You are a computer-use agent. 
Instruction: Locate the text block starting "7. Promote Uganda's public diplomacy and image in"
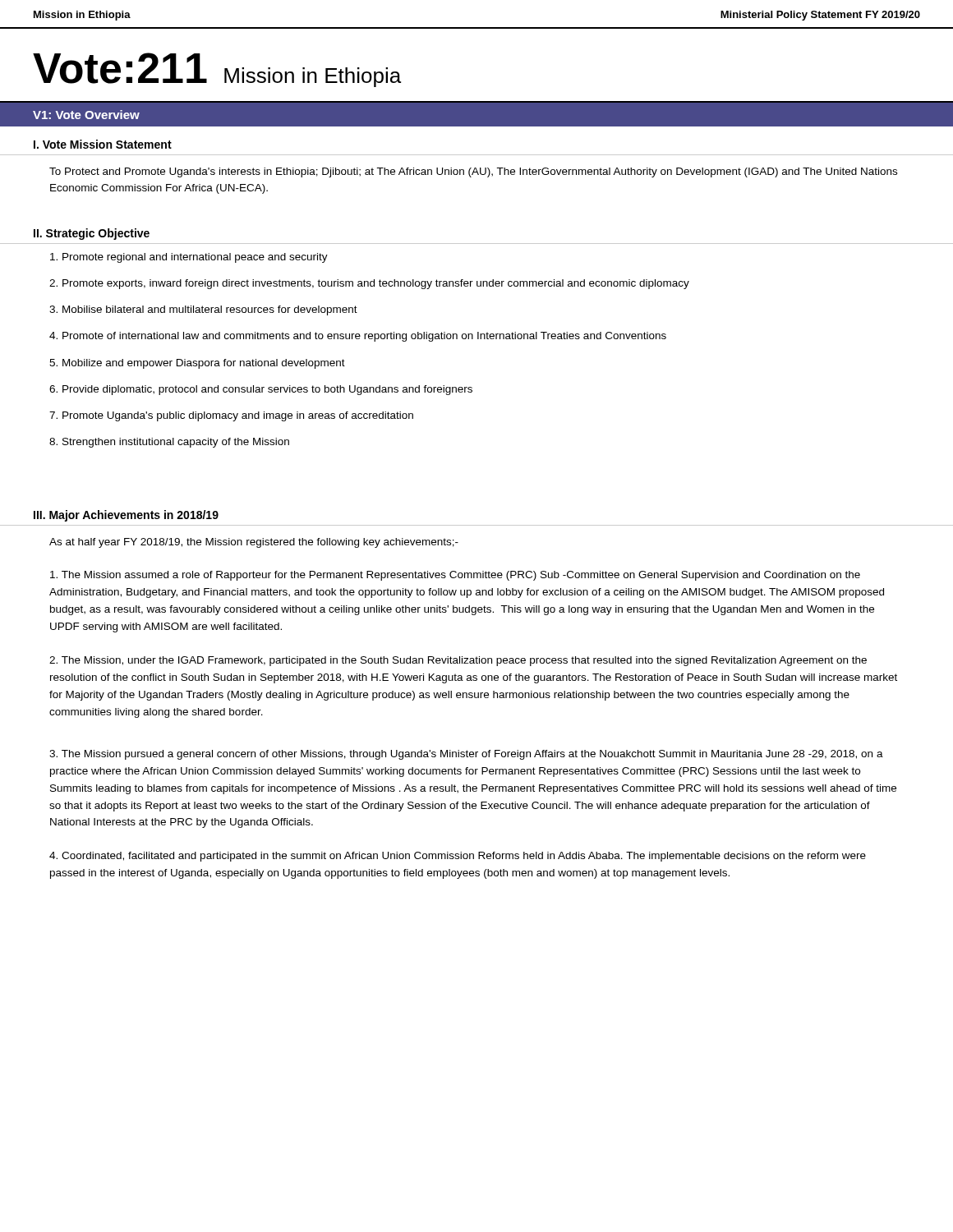(232, 415)
